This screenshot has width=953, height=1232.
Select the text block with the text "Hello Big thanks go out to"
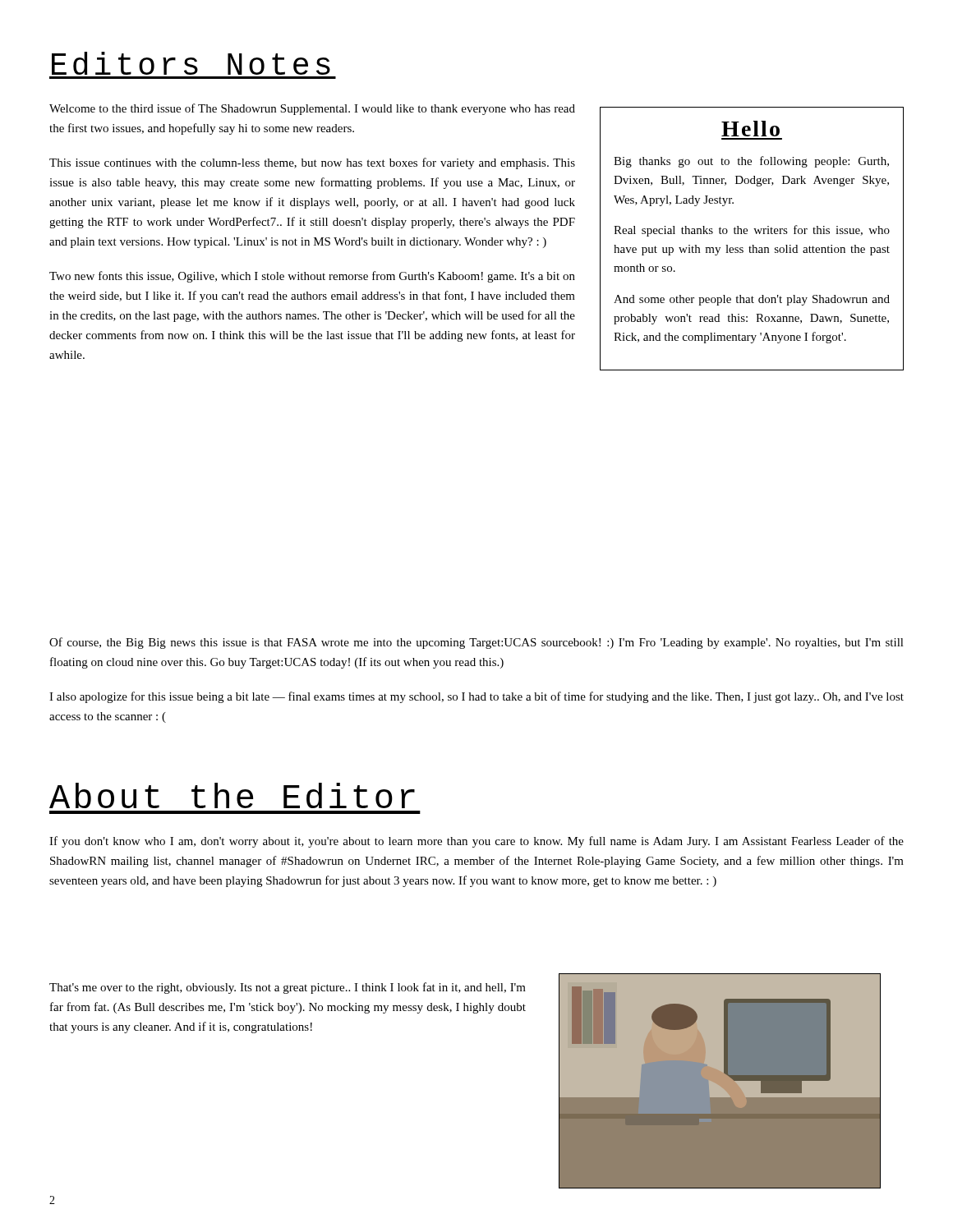752,231
